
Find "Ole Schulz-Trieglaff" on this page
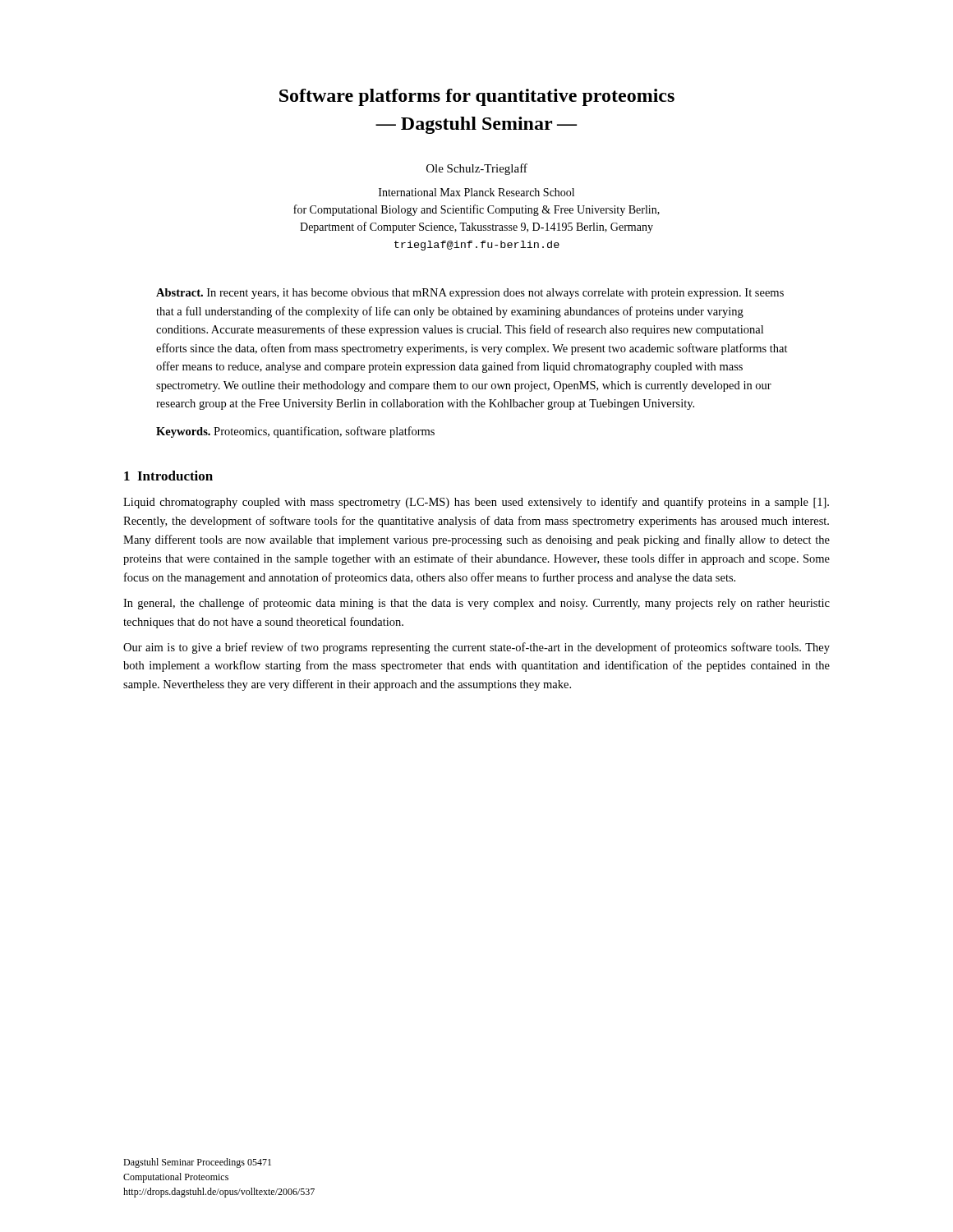[476, 169]
